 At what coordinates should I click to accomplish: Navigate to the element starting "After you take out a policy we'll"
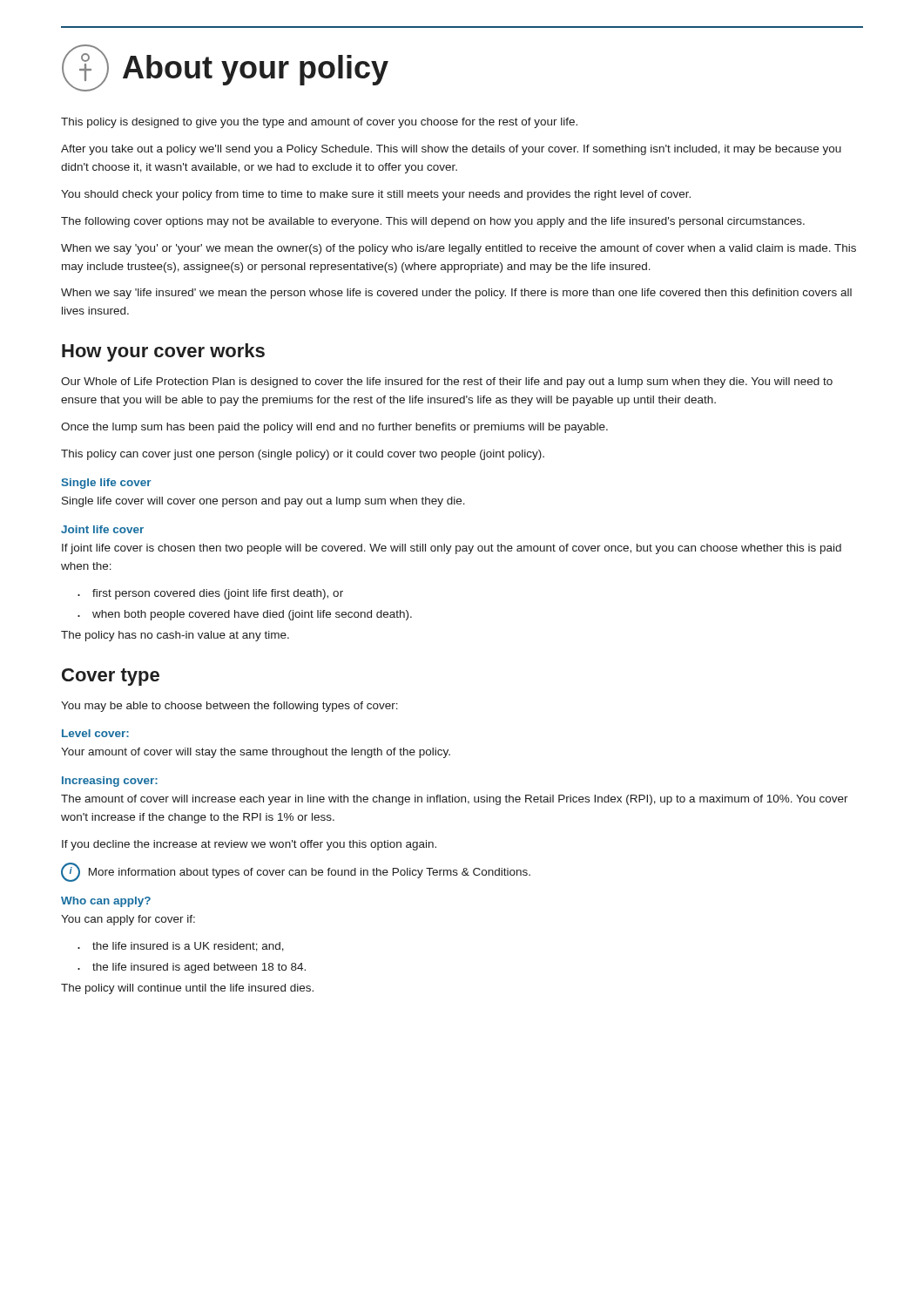coord(462,158)
